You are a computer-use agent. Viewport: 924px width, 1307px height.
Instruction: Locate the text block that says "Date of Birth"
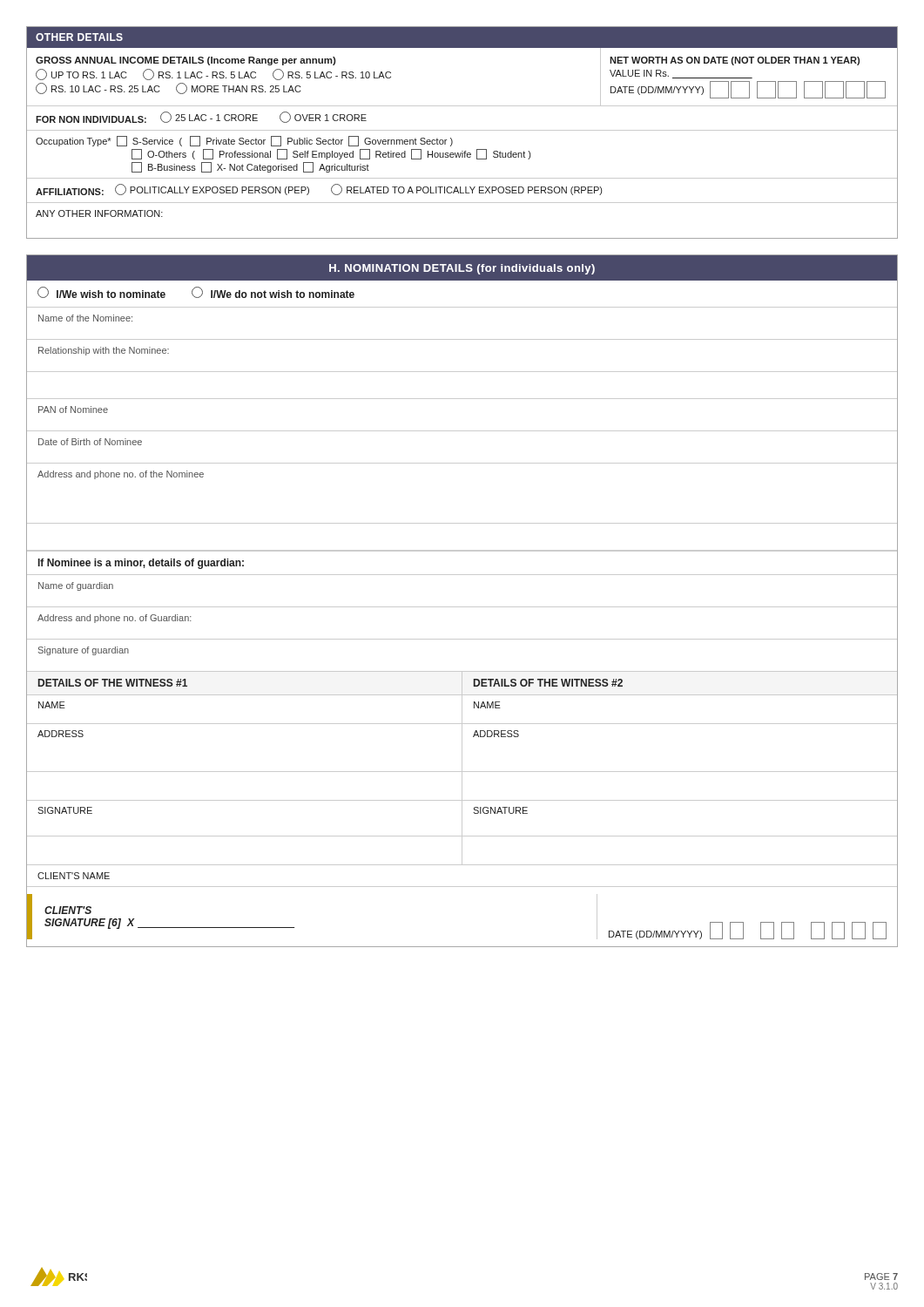pyautogui.click(x=90, y=442)
